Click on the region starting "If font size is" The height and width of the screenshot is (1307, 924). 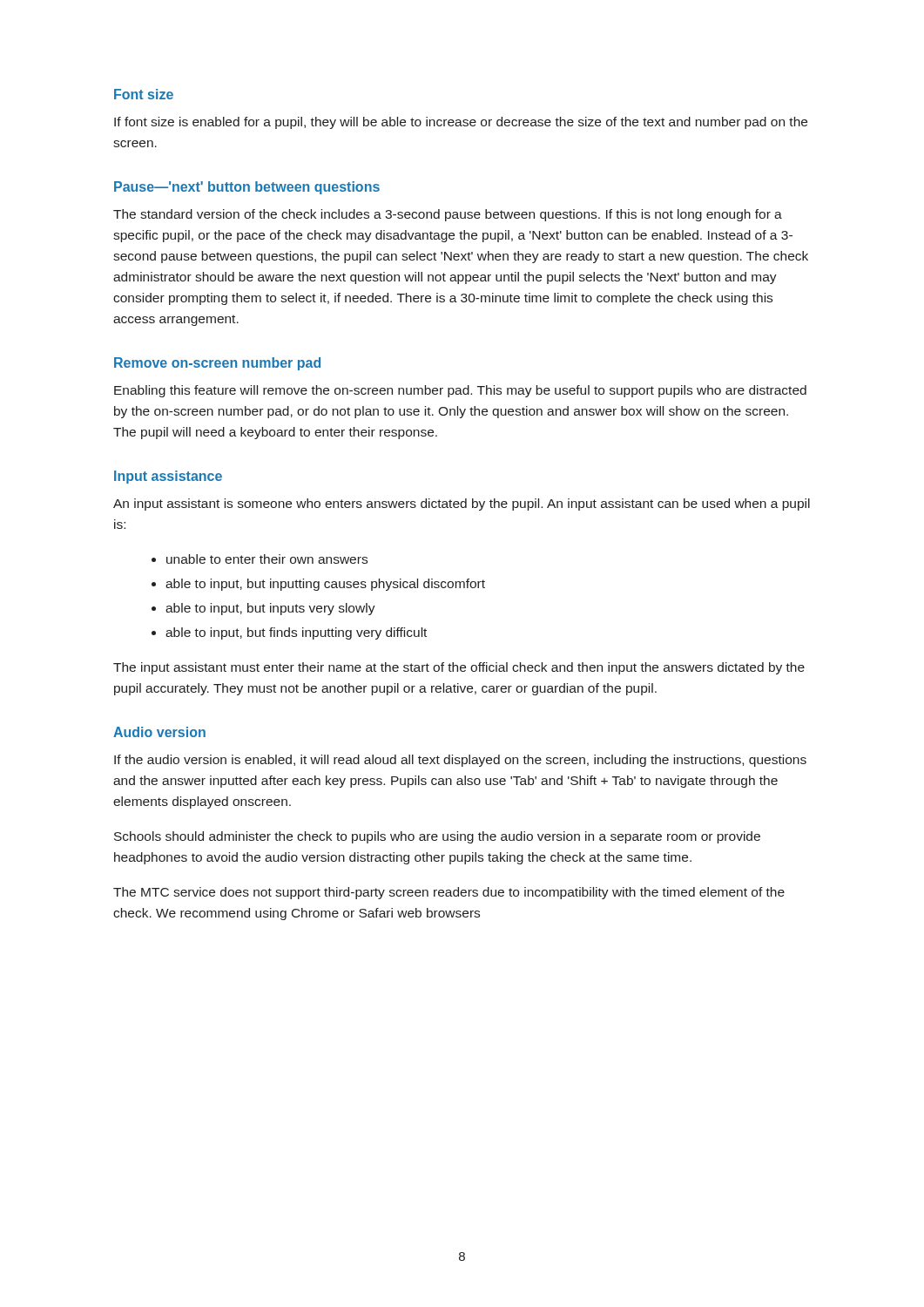461,132
